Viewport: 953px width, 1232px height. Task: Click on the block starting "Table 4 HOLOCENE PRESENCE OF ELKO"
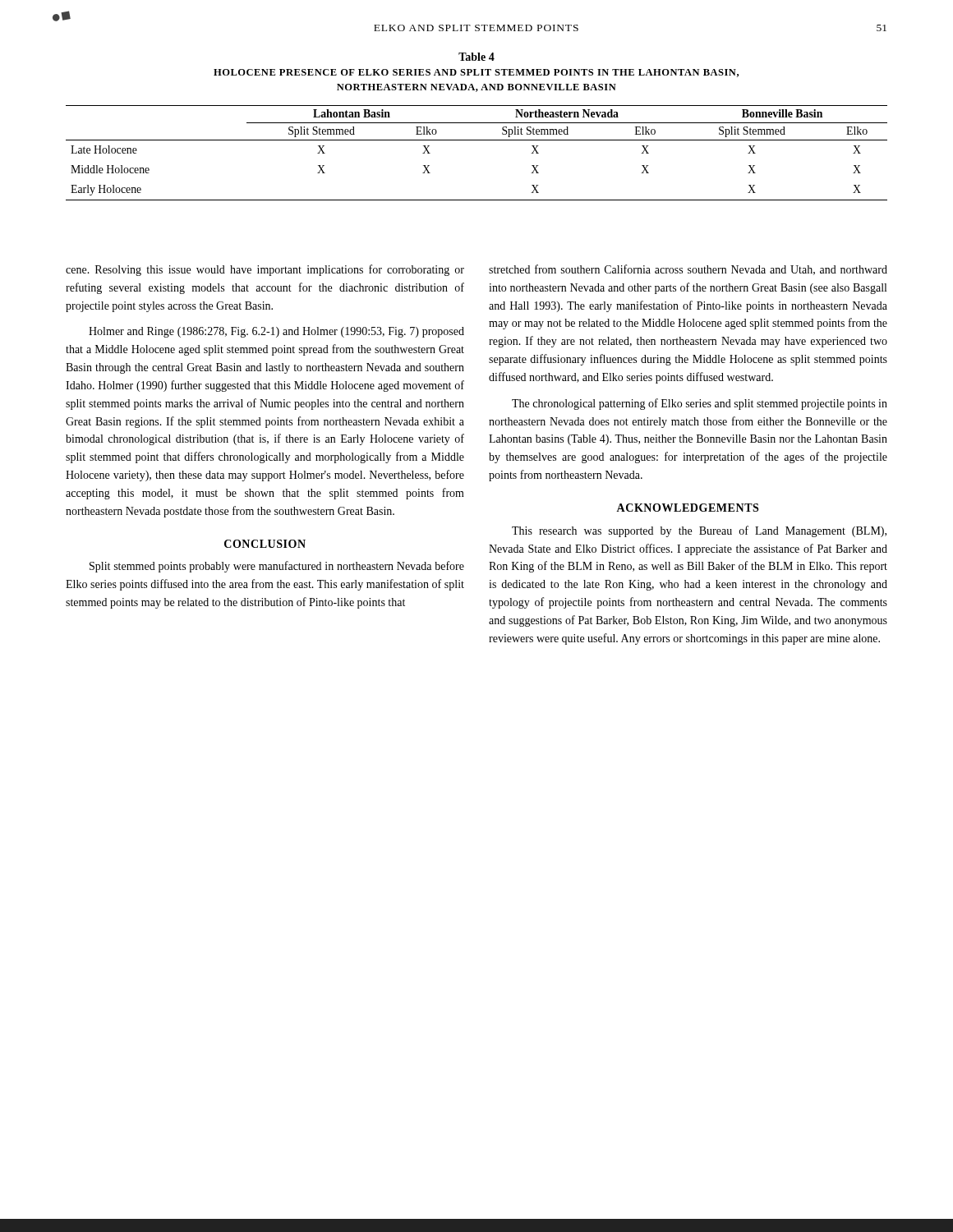tap(476, 73)
